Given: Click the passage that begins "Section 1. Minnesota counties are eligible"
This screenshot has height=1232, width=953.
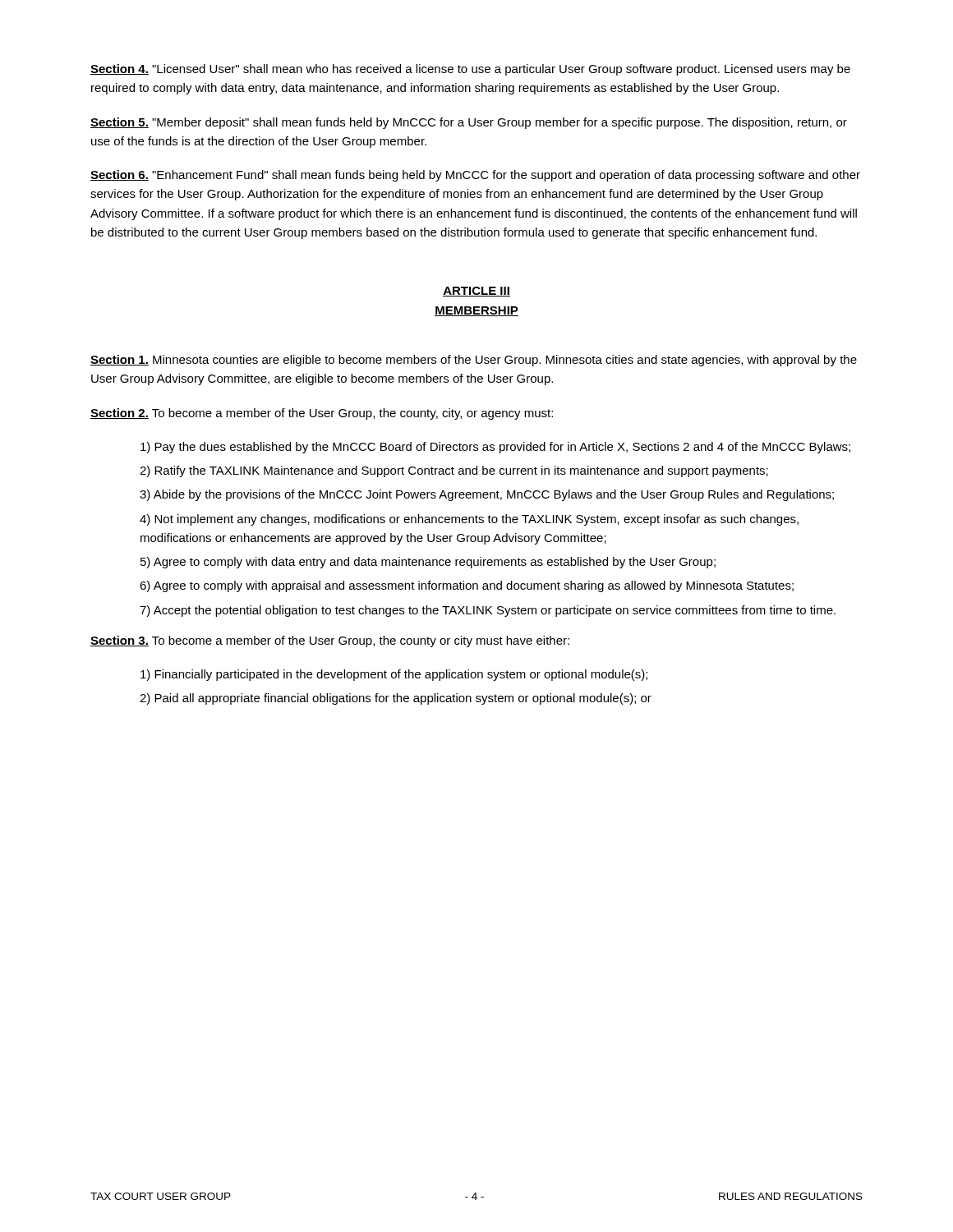Looking at the screenshot, I should click(x=474, y=369).
